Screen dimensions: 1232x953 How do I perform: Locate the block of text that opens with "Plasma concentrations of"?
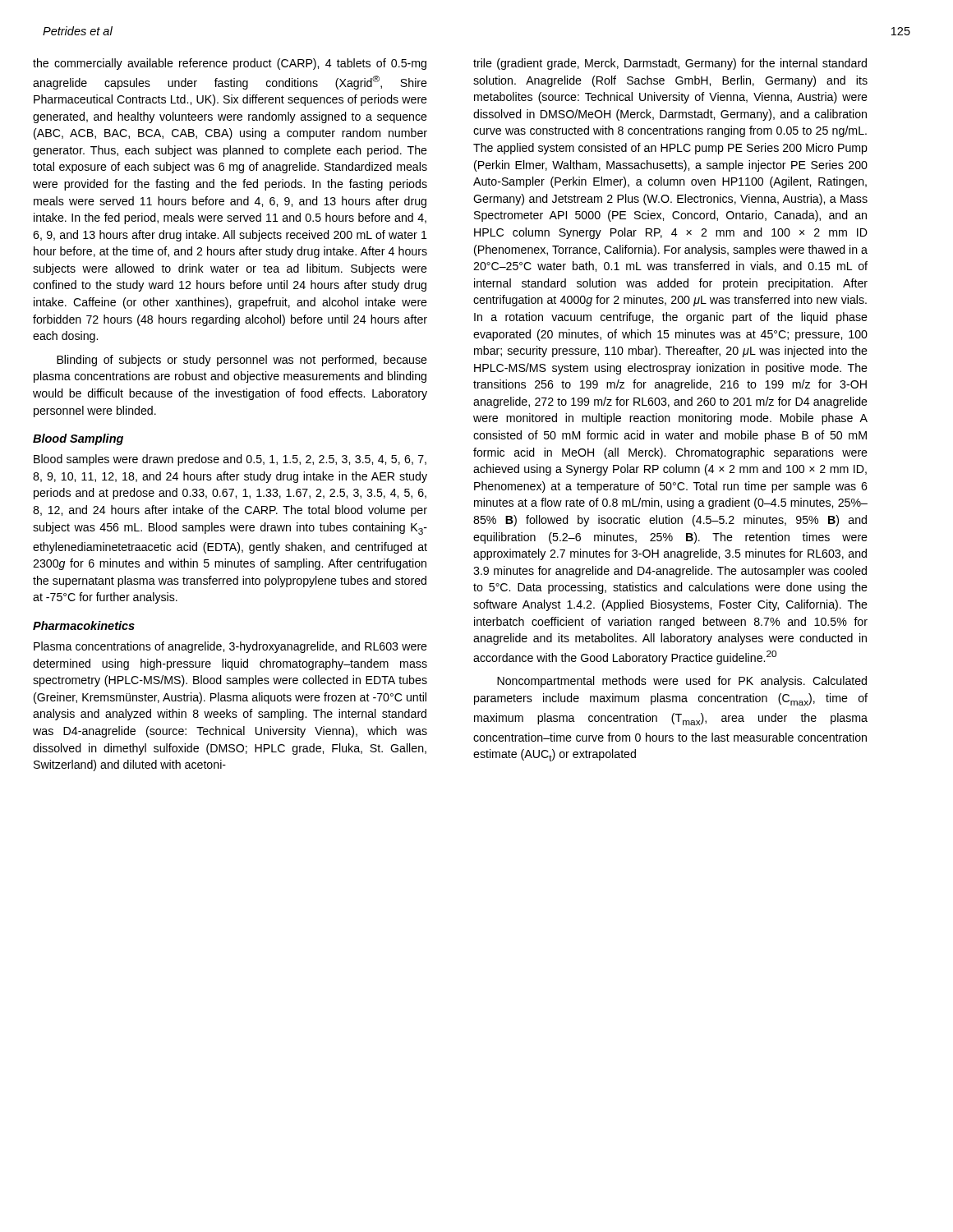coord(230,706)
